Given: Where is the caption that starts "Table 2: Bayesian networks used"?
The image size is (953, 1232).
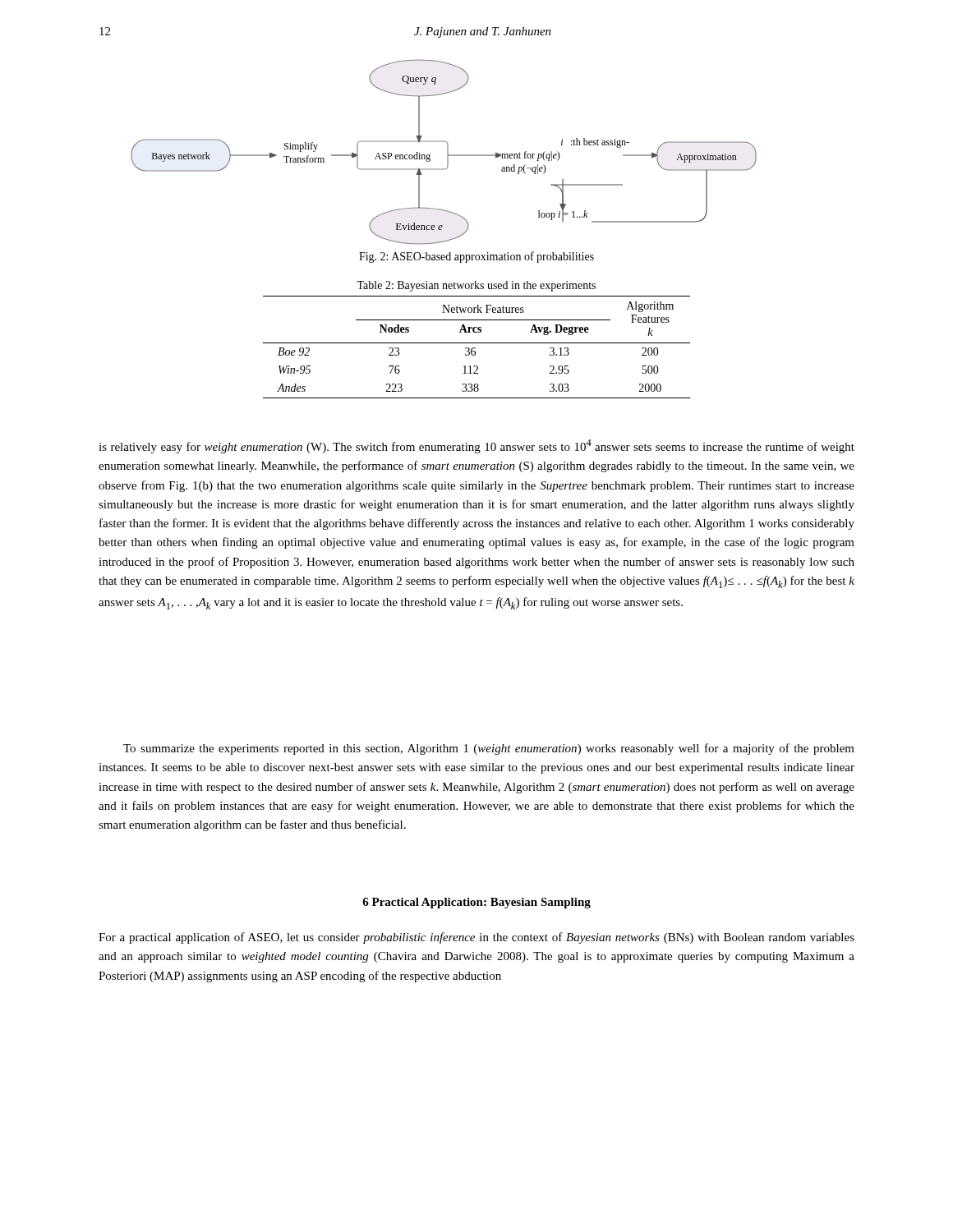Looking at the screenshot, I should click(476, 285).
